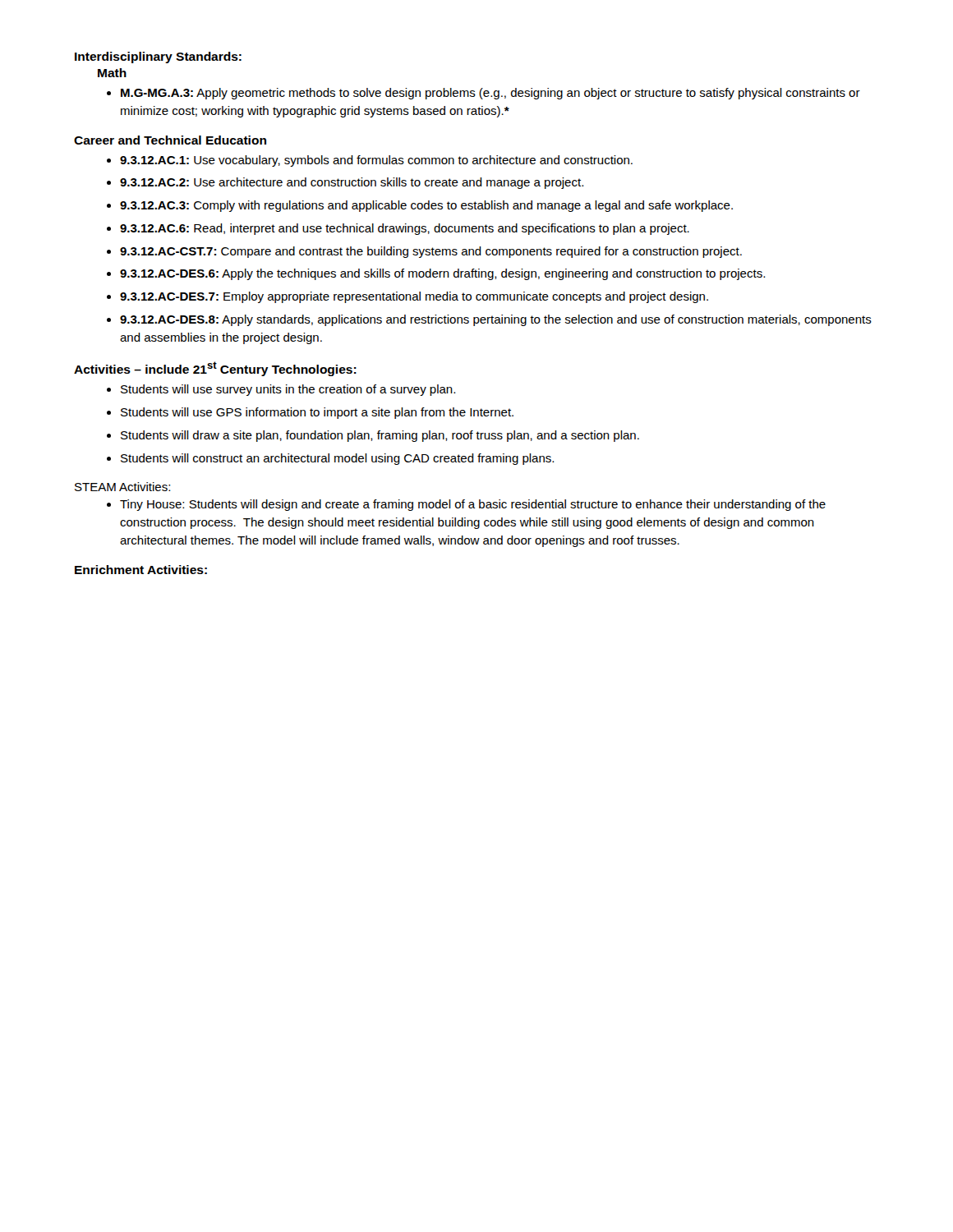This screenshot has height=1232, width=953.
Task: Click the section header that begins "Activities – include 21st"
Action: (x=215, y=368)
